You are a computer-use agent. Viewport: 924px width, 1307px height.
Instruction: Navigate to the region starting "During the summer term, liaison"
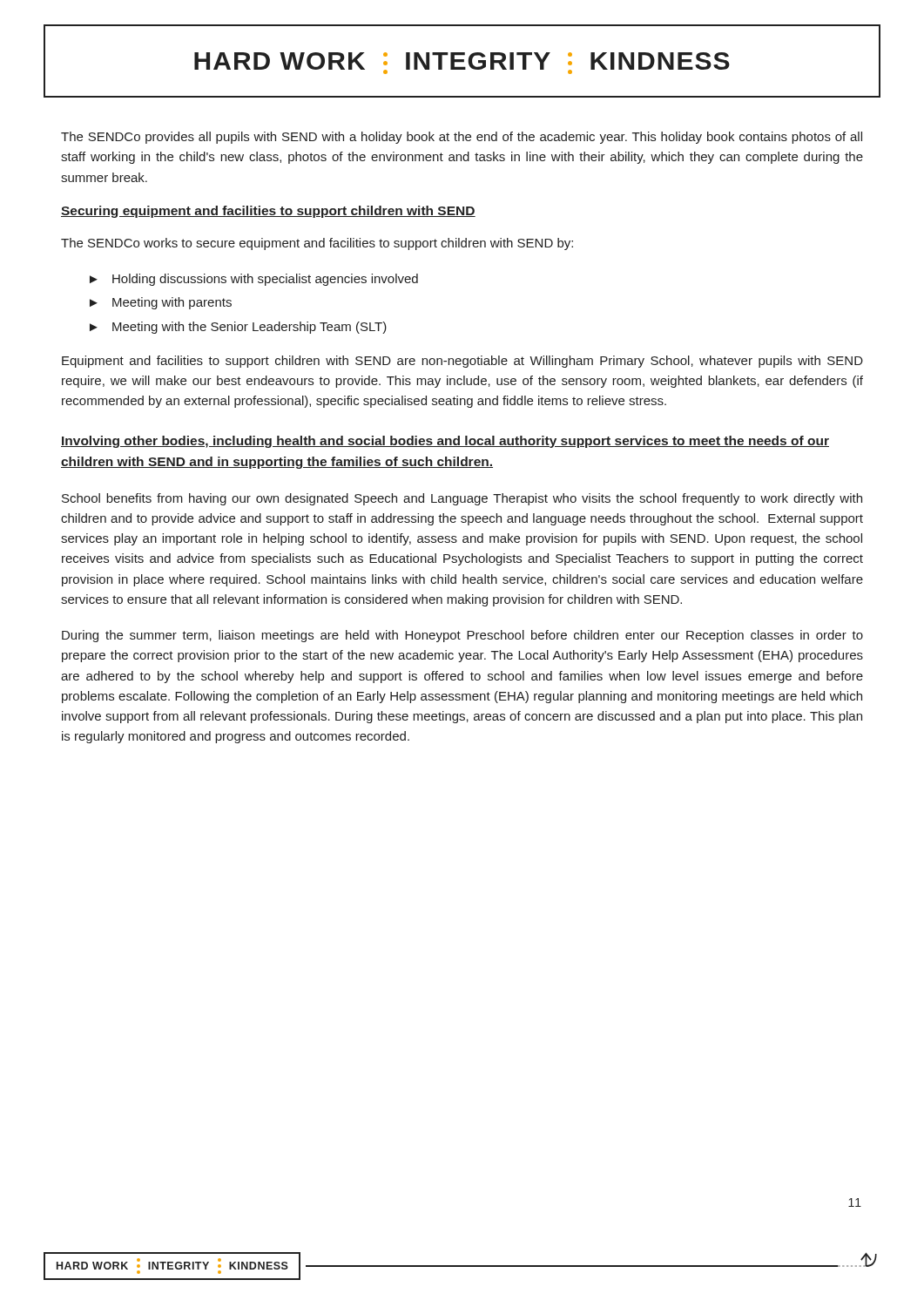(x=462, y=685)
